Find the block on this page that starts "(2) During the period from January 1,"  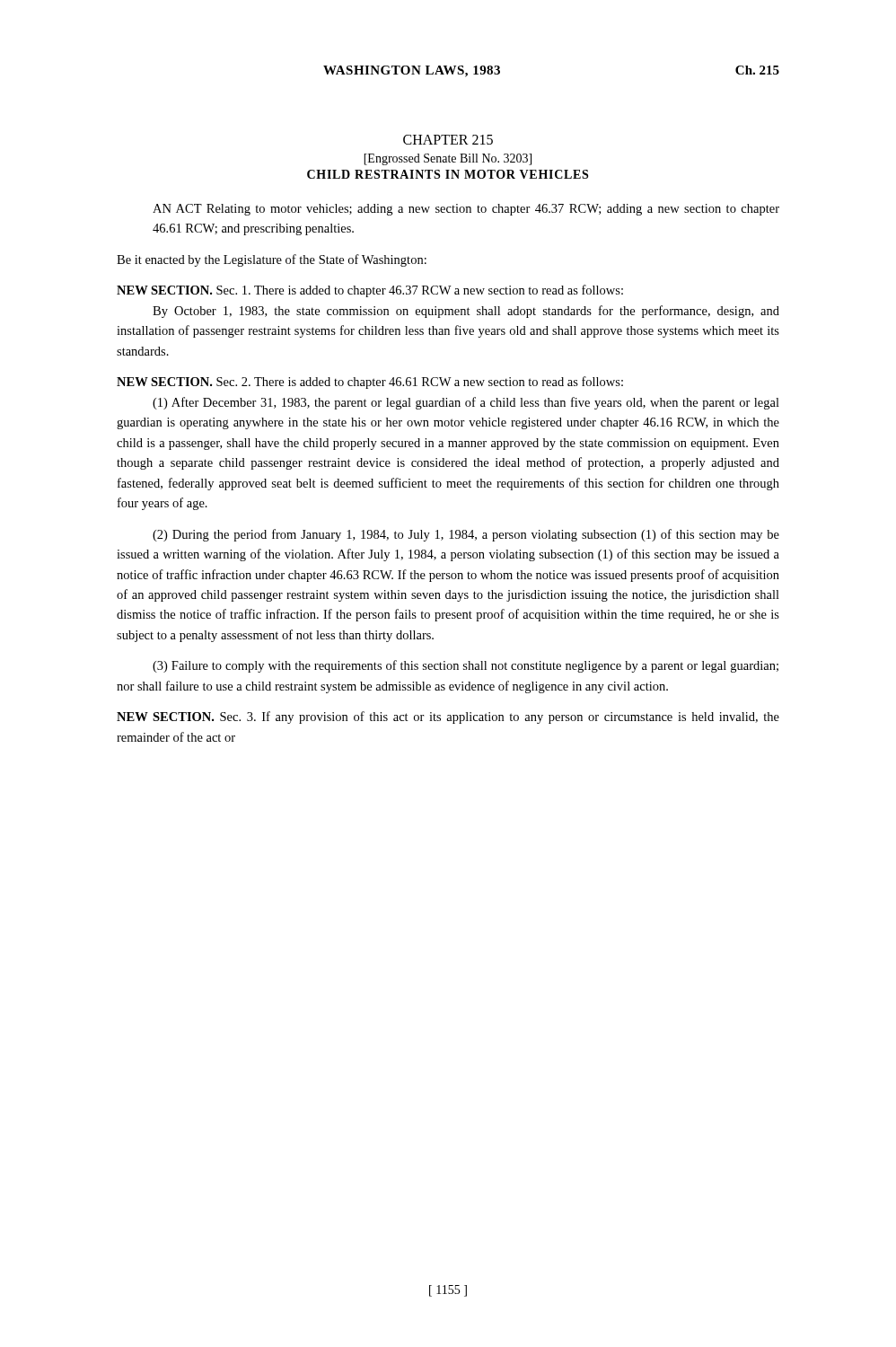click(448, 584)
